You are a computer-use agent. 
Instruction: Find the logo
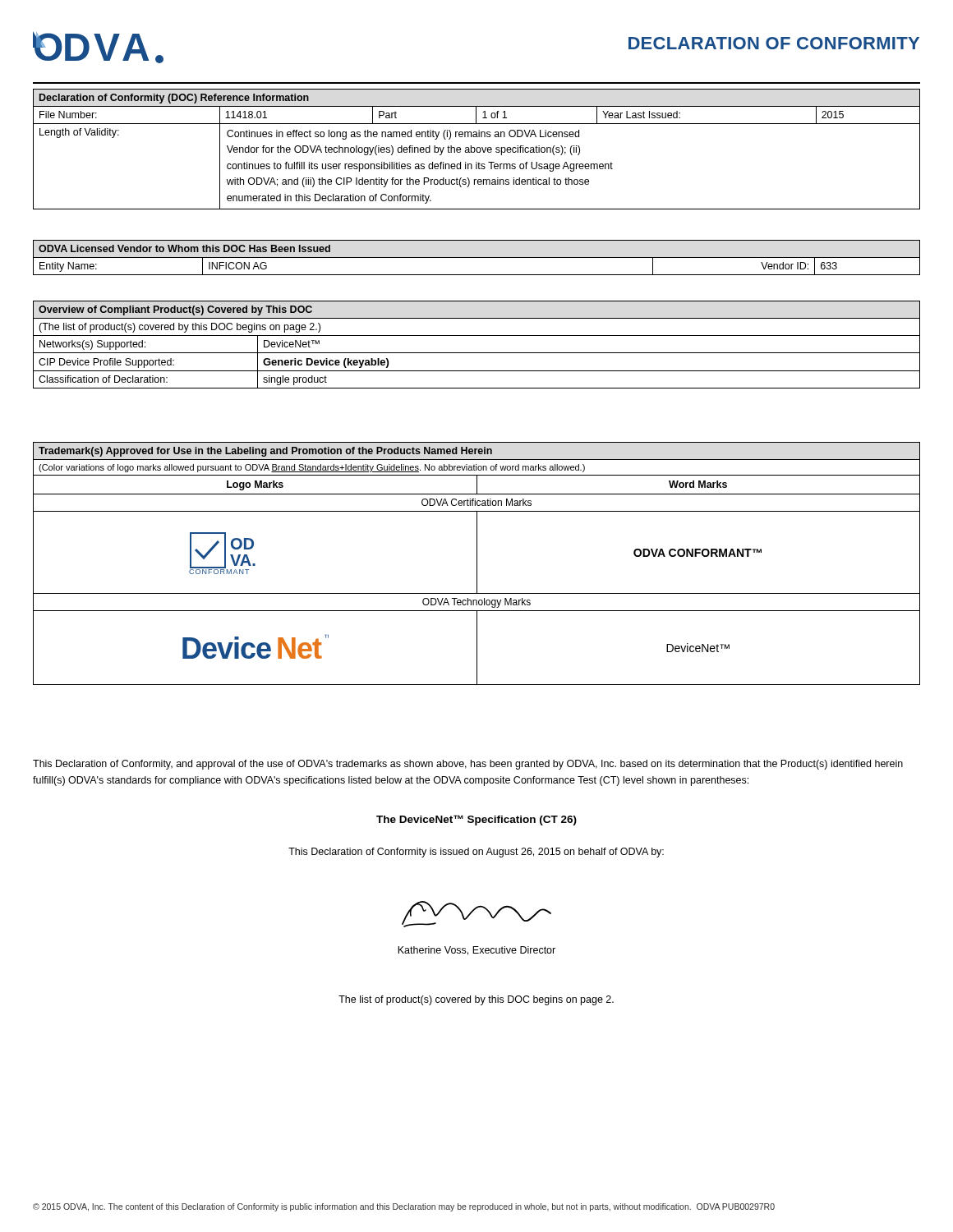(99, 47)
